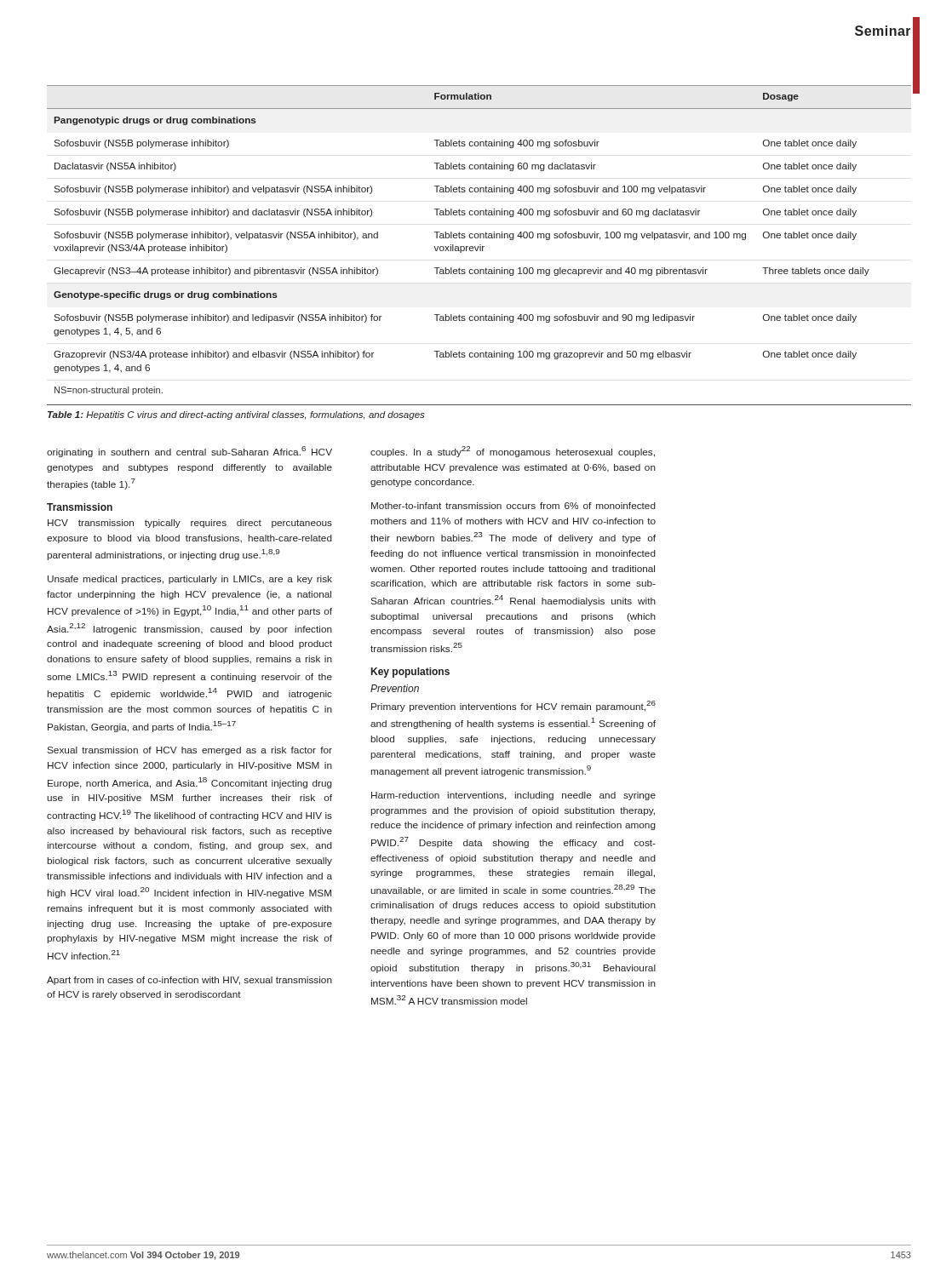The height and width of the screenshot is (1277, 952).
Task: Navigate to the passage starting "Key populations"
Action: [x=410, y=671]
